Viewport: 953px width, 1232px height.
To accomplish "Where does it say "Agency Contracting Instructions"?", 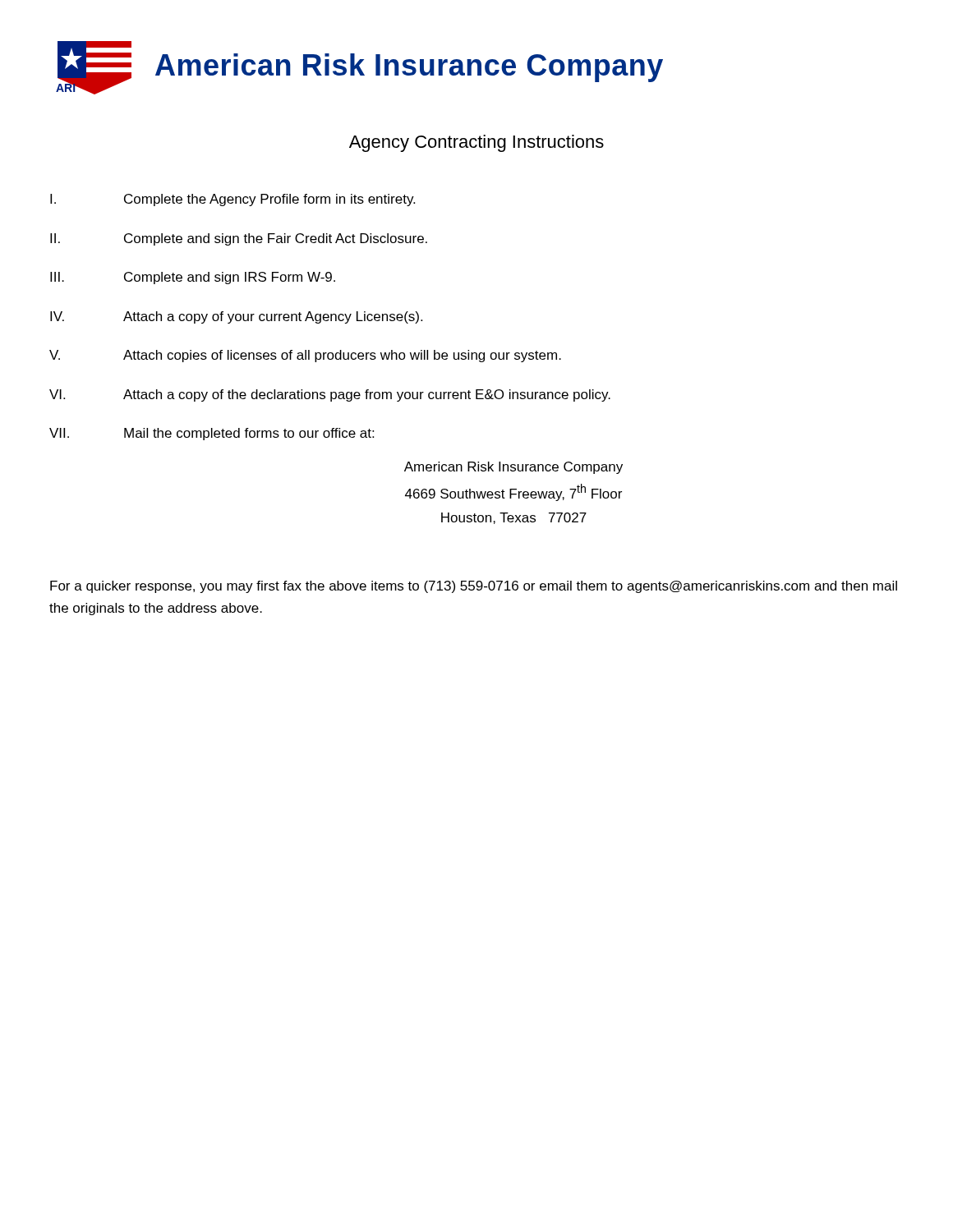I will (476, 142).
